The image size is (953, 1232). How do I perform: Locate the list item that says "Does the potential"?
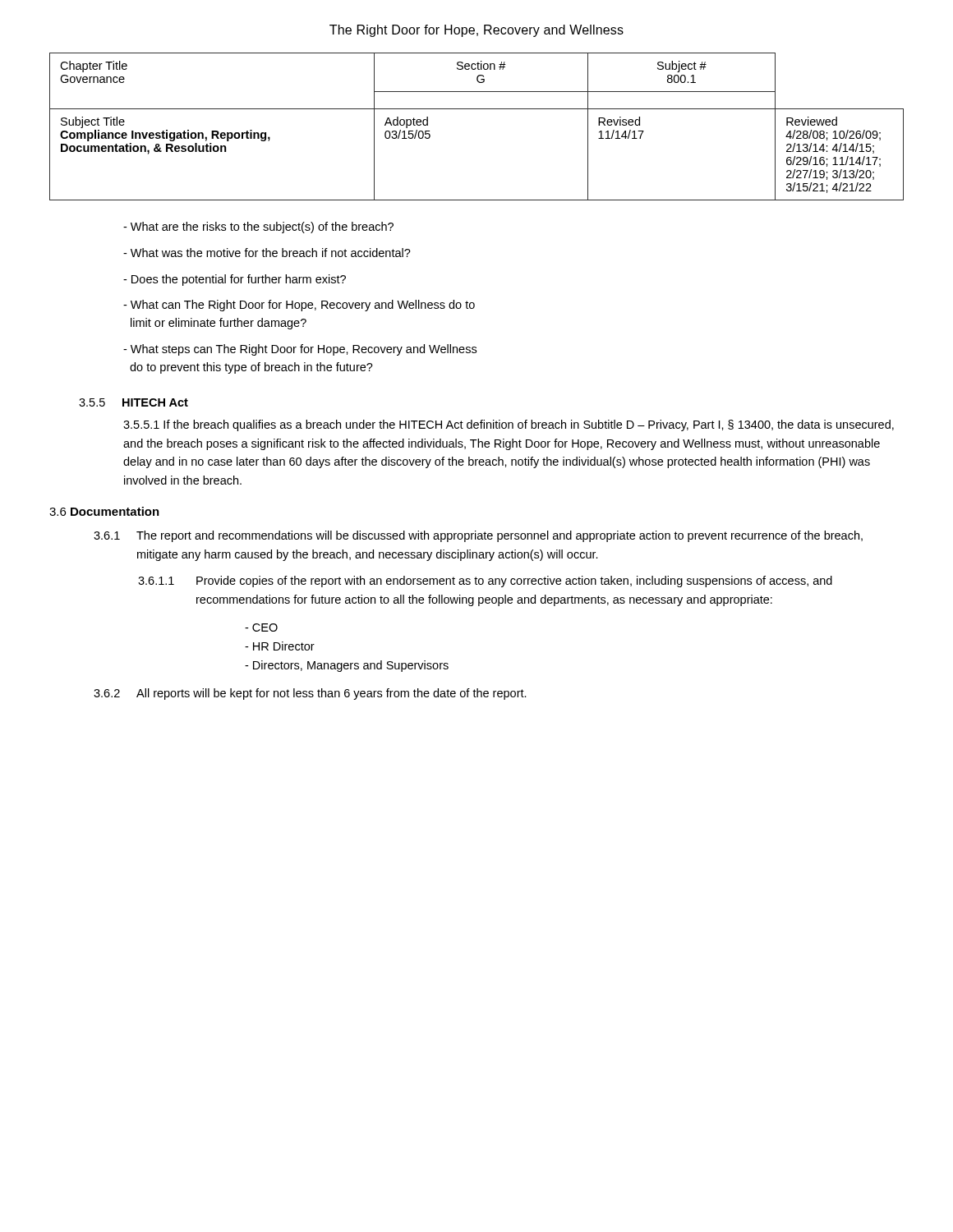[235, 279]
